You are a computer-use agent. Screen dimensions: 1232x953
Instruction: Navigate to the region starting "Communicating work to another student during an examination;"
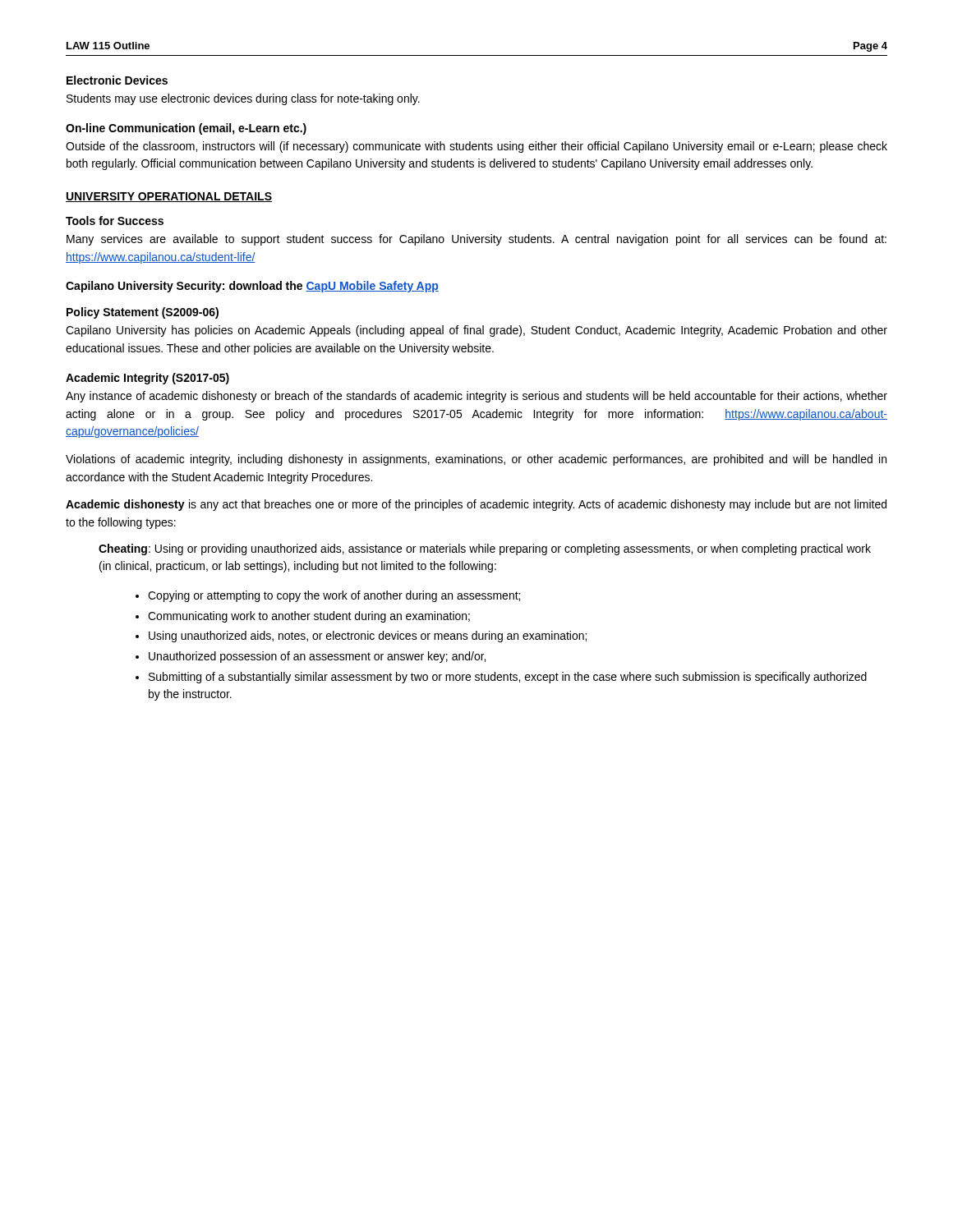(x=309, y=616)
